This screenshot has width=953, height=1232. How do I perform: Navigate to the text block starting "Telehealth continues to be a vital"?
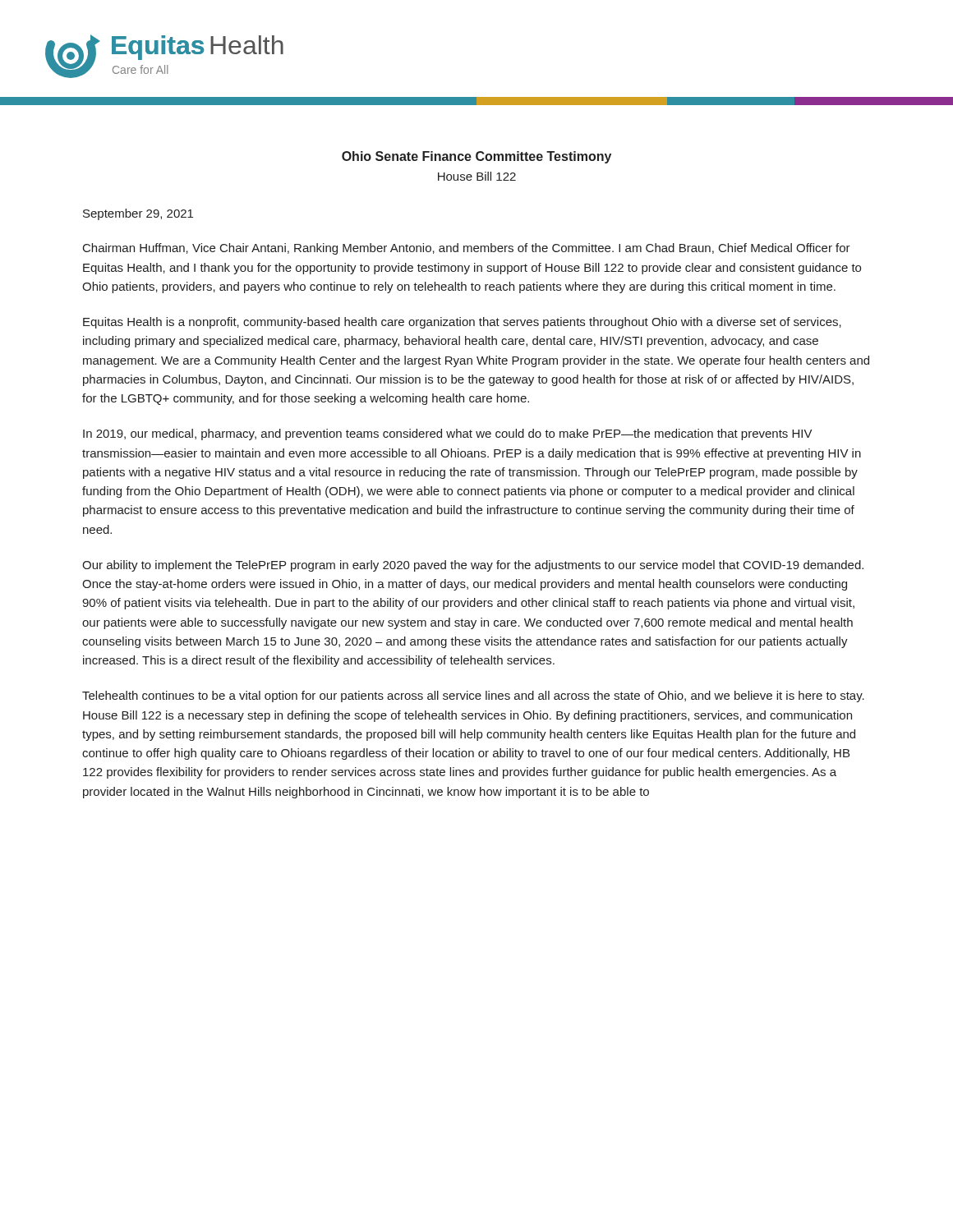coord(473,743)
